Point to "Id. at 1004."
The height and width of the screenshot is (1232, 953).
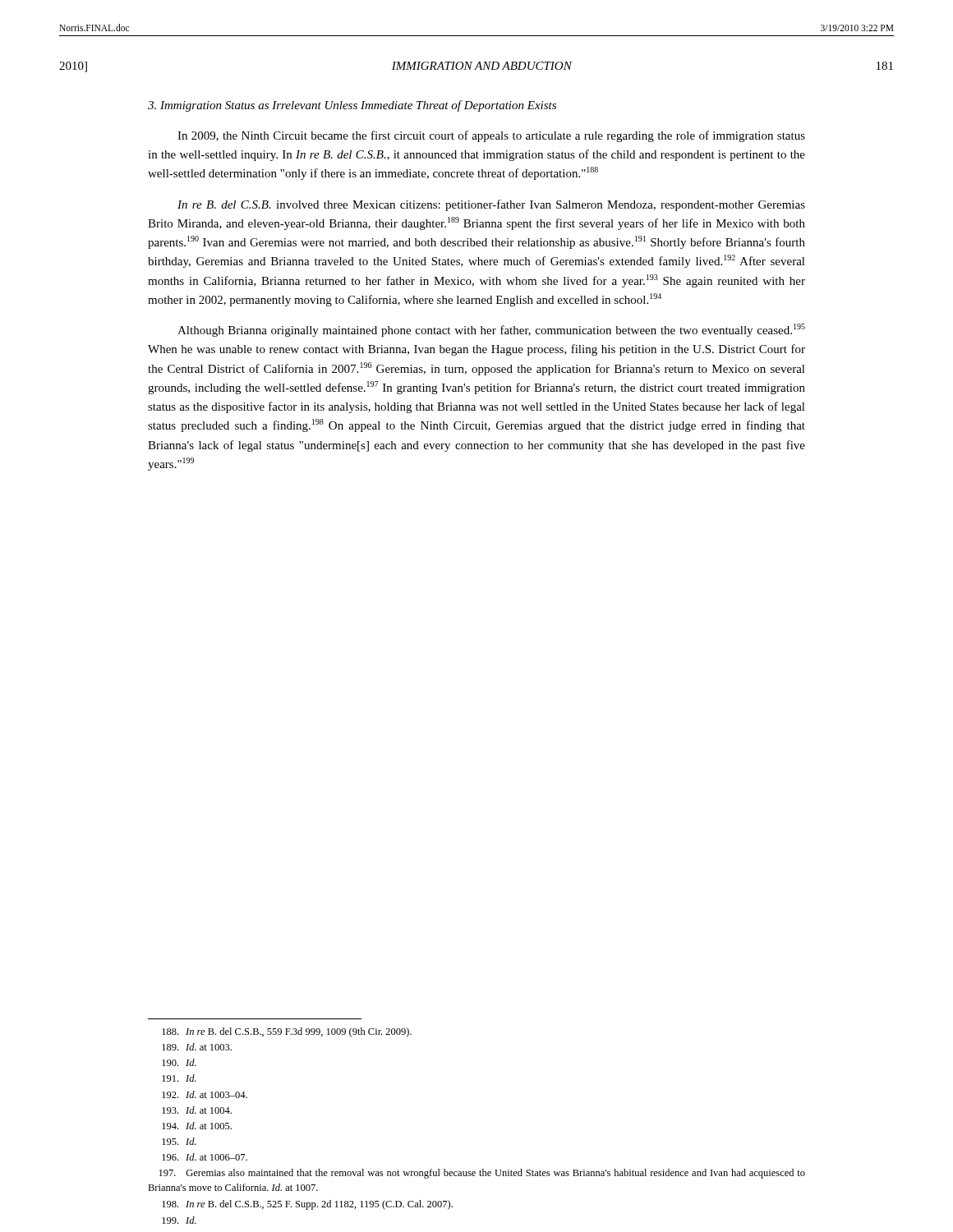(197, 1110)
